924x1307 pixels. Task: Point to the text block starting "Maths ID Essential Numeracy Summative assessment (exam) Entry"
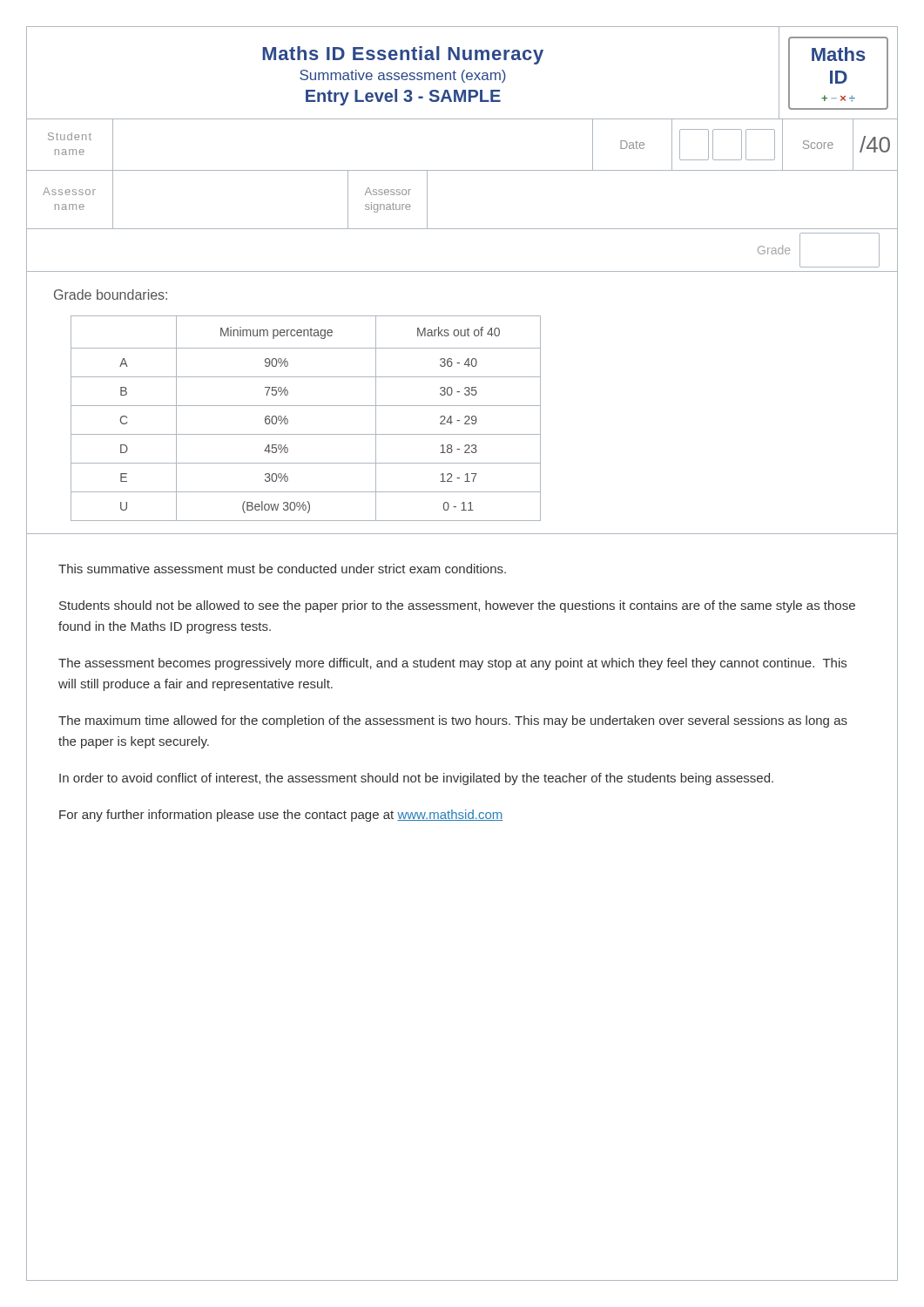click(x=462, y=73)
